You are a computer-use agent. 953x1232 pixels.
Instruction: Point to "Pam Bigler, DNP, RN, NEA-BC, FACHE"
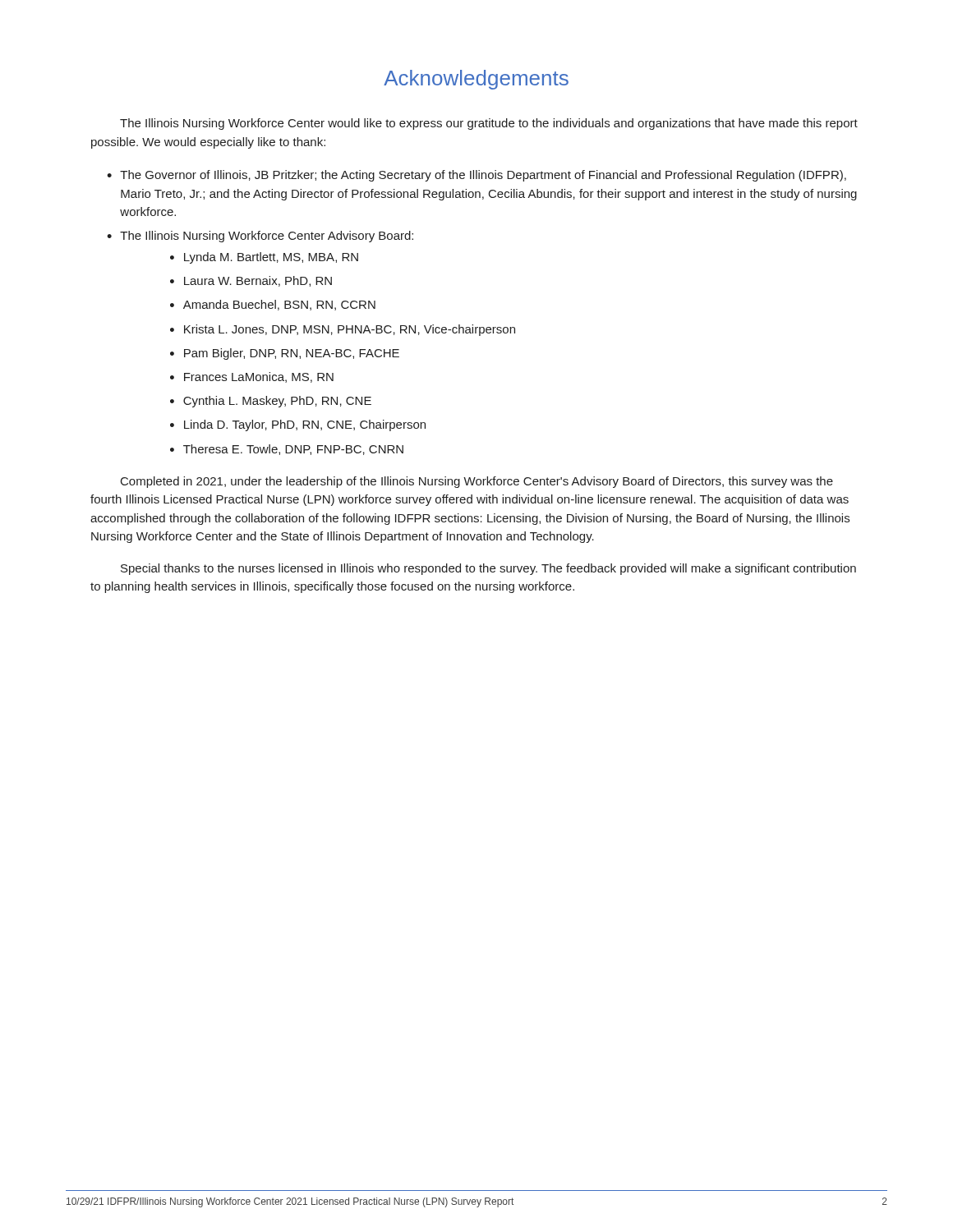tap(291, 353)
